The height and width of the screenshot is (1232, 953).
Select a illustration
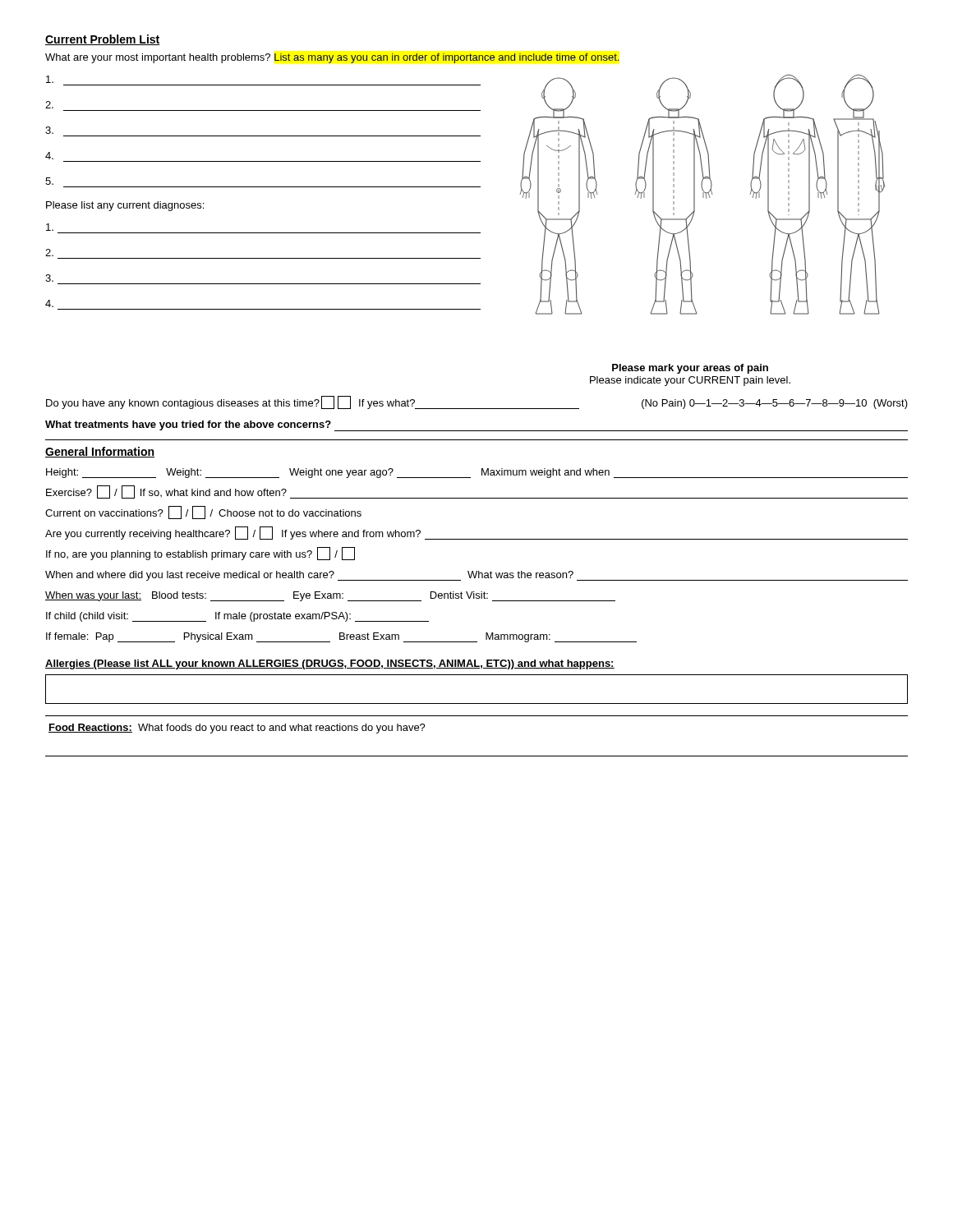pyautogui.click(x=690, y=212)
